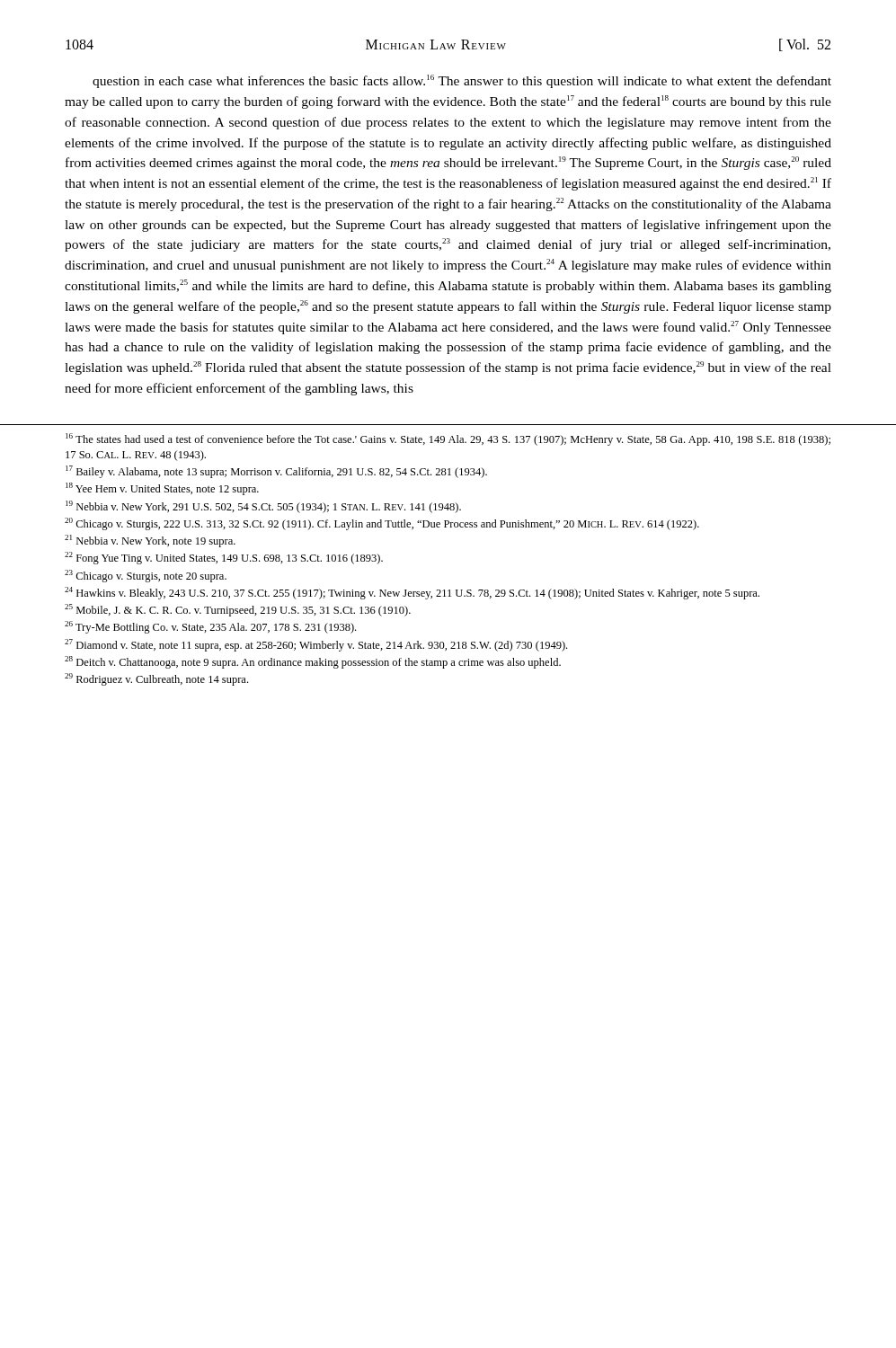The image size is (896, 1348).
Task: Select the footnote that says "19 Nebbia v. New York, 291 U.S."
Action: pyautogui.click(x=263, y=506)
